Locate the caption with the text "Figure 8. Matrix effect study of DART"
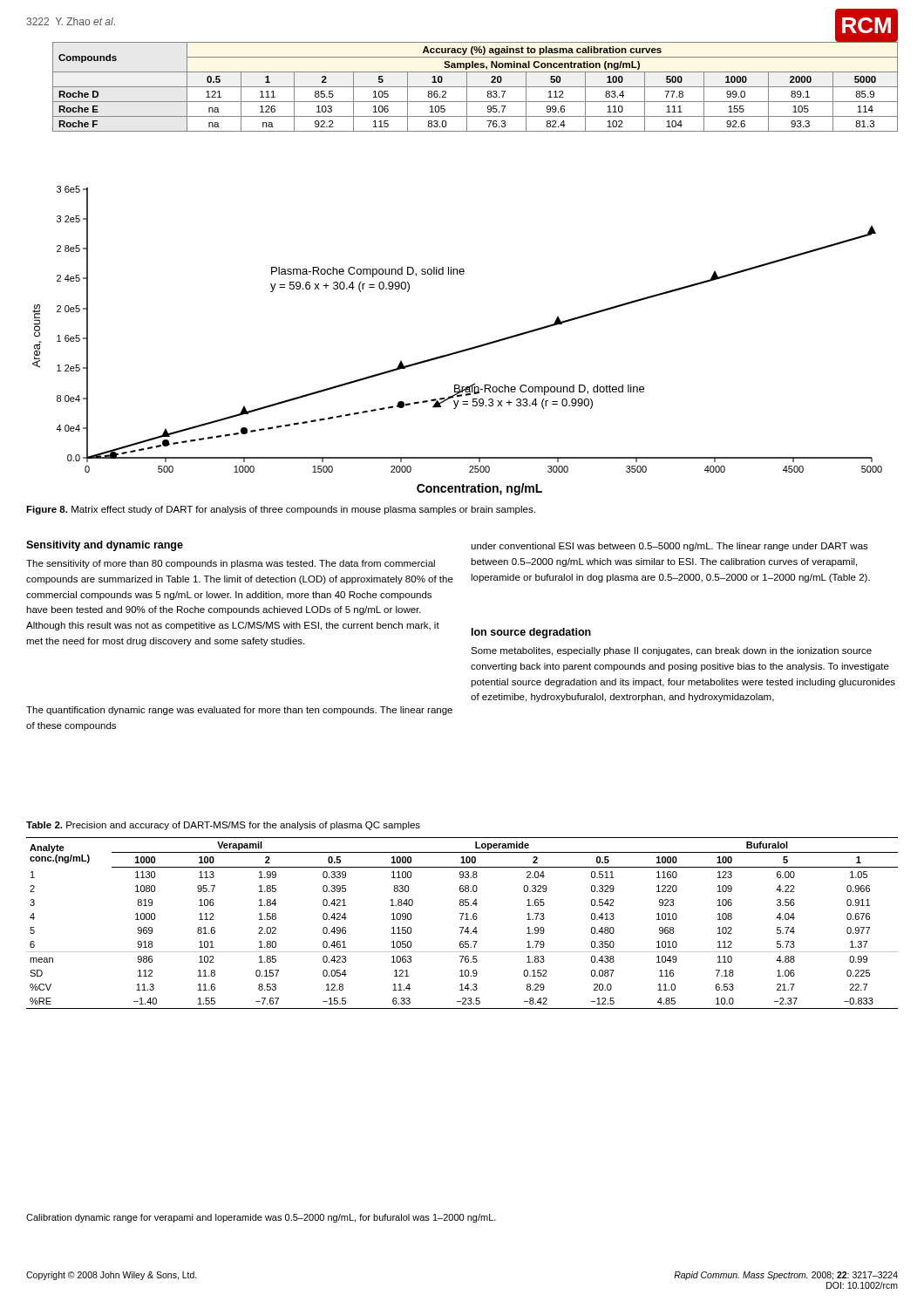This screenshot has height=1308, width=924. click(281, 509)
